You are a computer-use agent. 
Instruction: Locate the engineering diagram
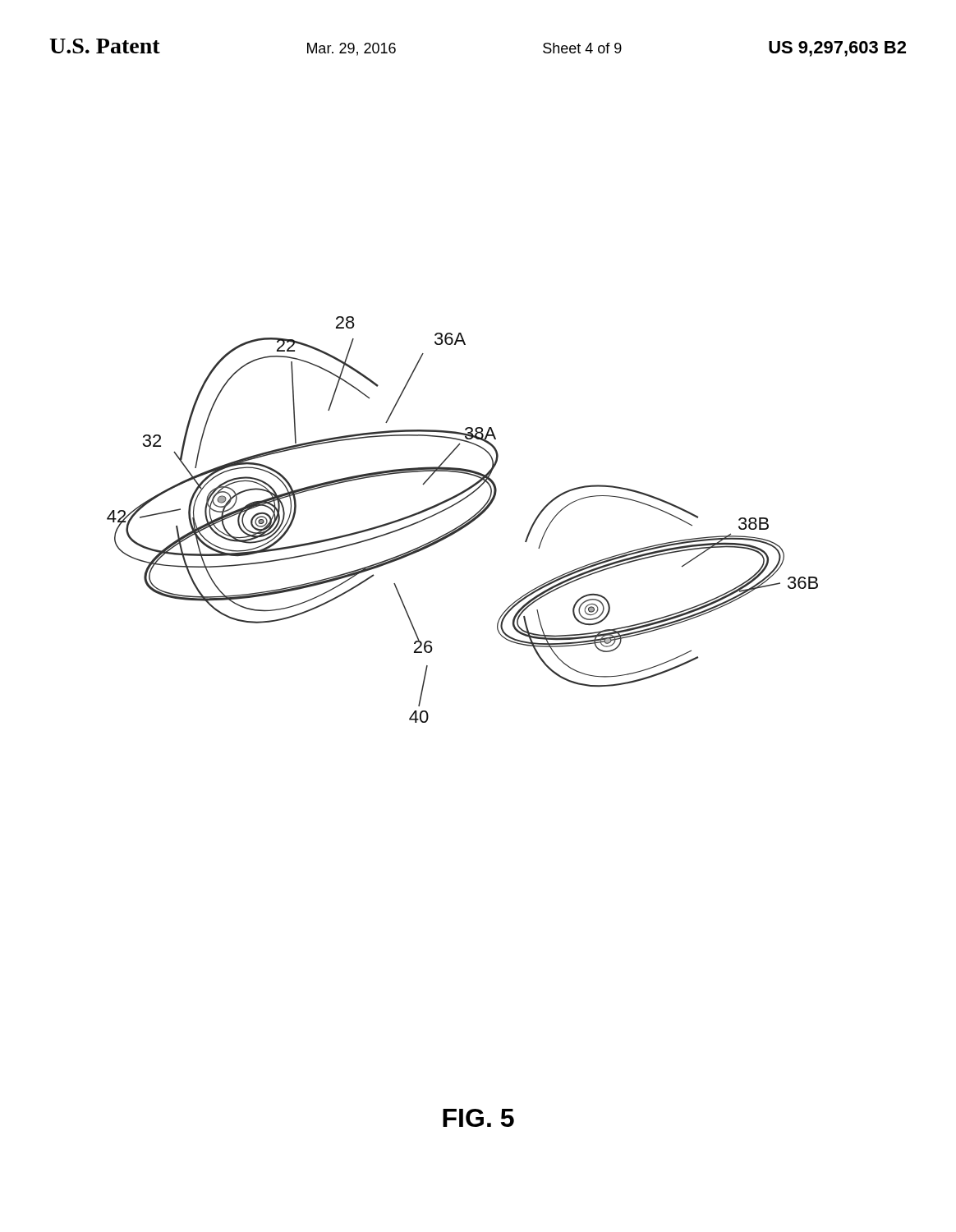pos(478,571)
